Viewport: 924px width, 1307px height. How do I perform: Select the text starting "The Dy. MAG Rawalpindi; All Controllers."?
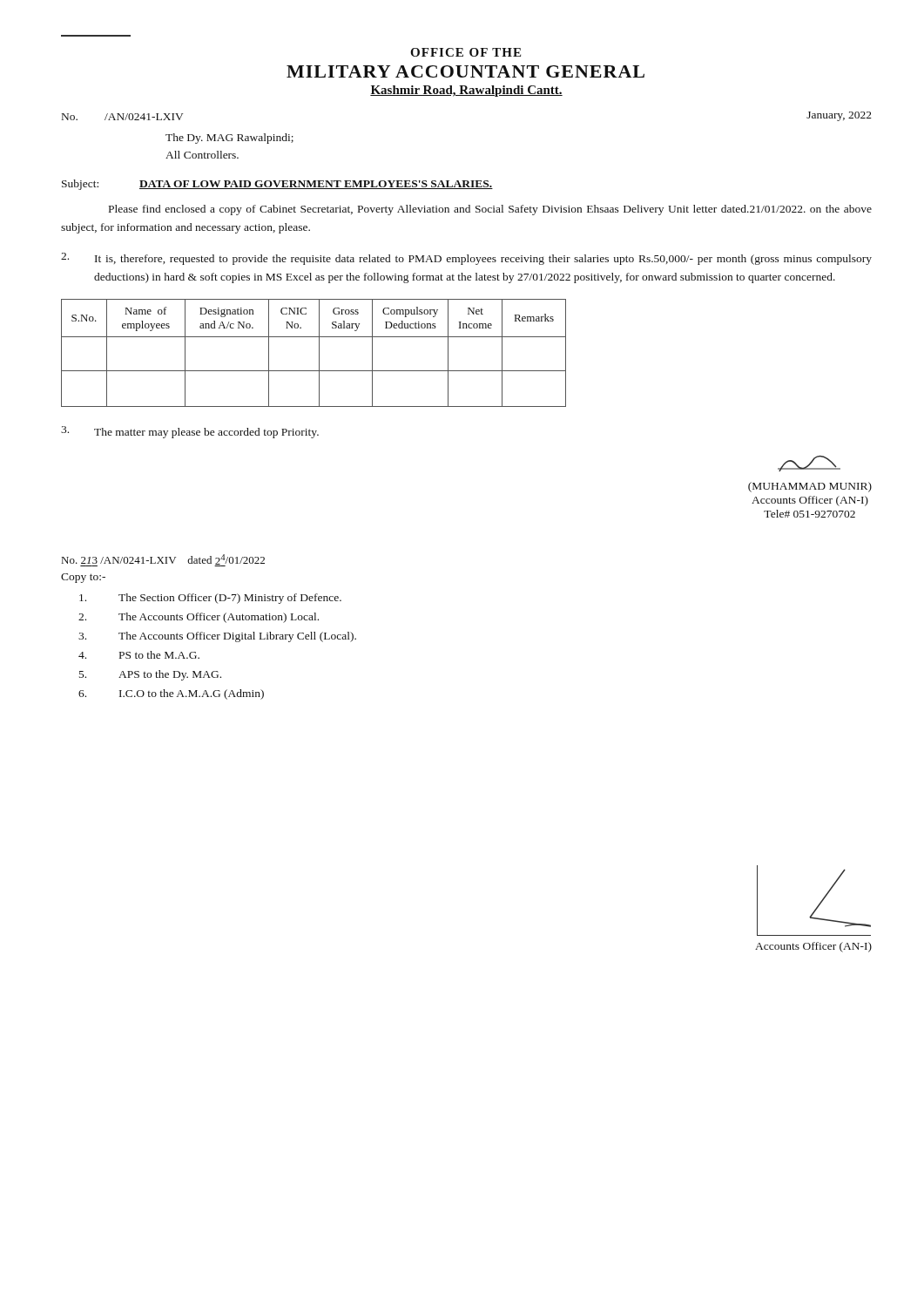(x=230, y=146)
